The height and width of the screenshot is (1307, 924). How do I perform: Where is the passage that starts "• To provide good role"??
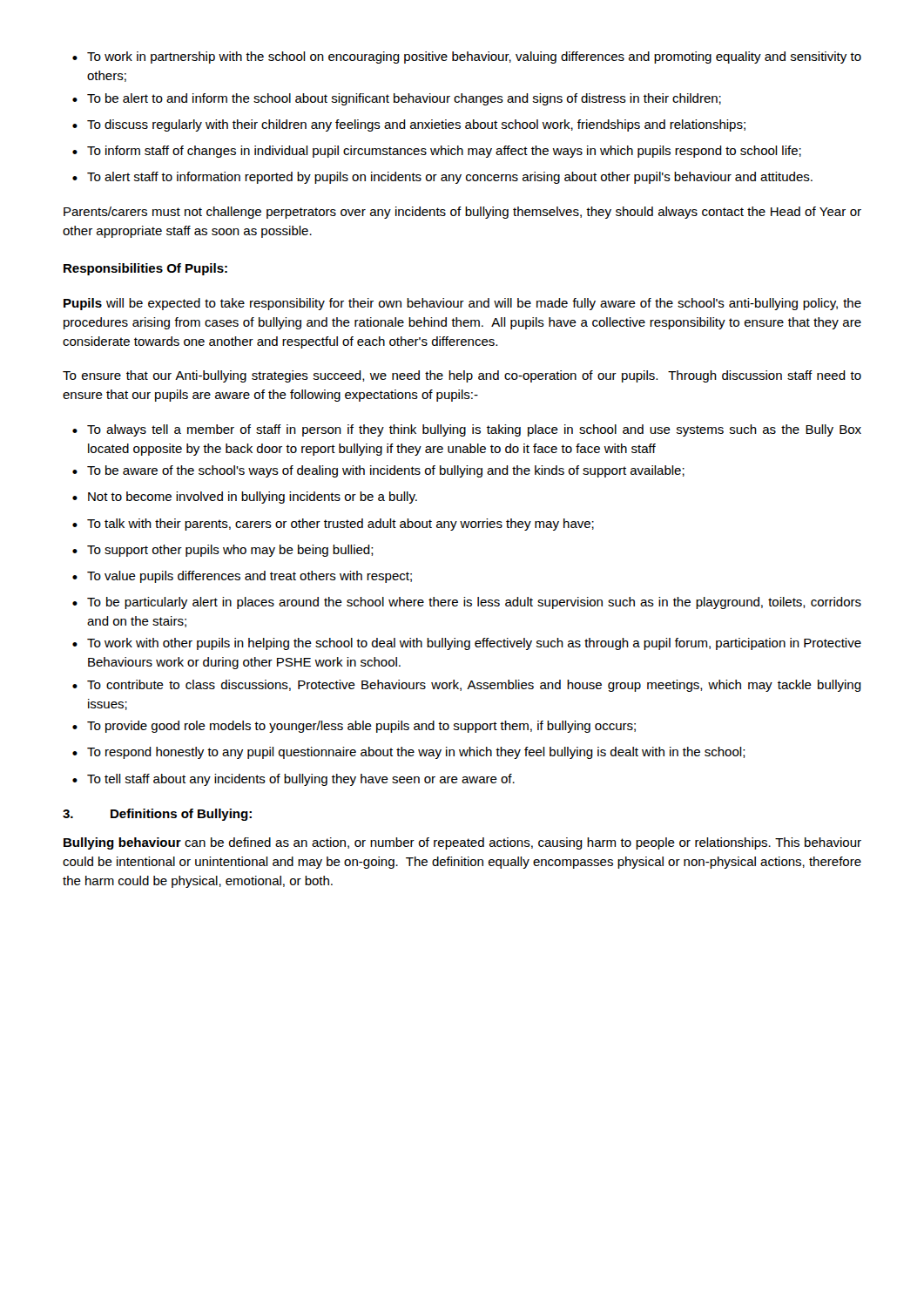pos(462,728)
